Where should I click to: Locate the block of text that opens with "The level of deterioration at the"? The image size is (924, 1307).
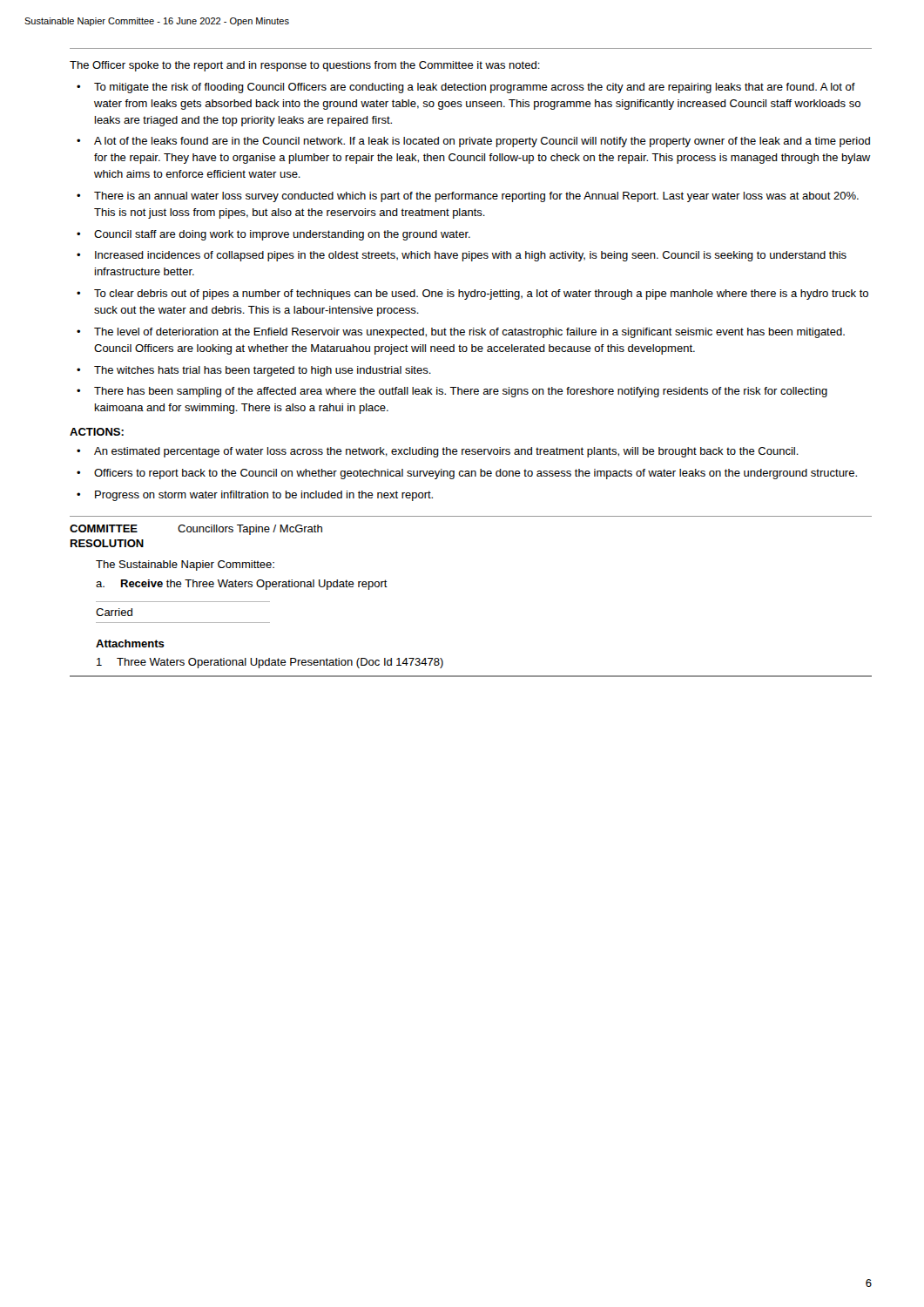click(470, 340)
